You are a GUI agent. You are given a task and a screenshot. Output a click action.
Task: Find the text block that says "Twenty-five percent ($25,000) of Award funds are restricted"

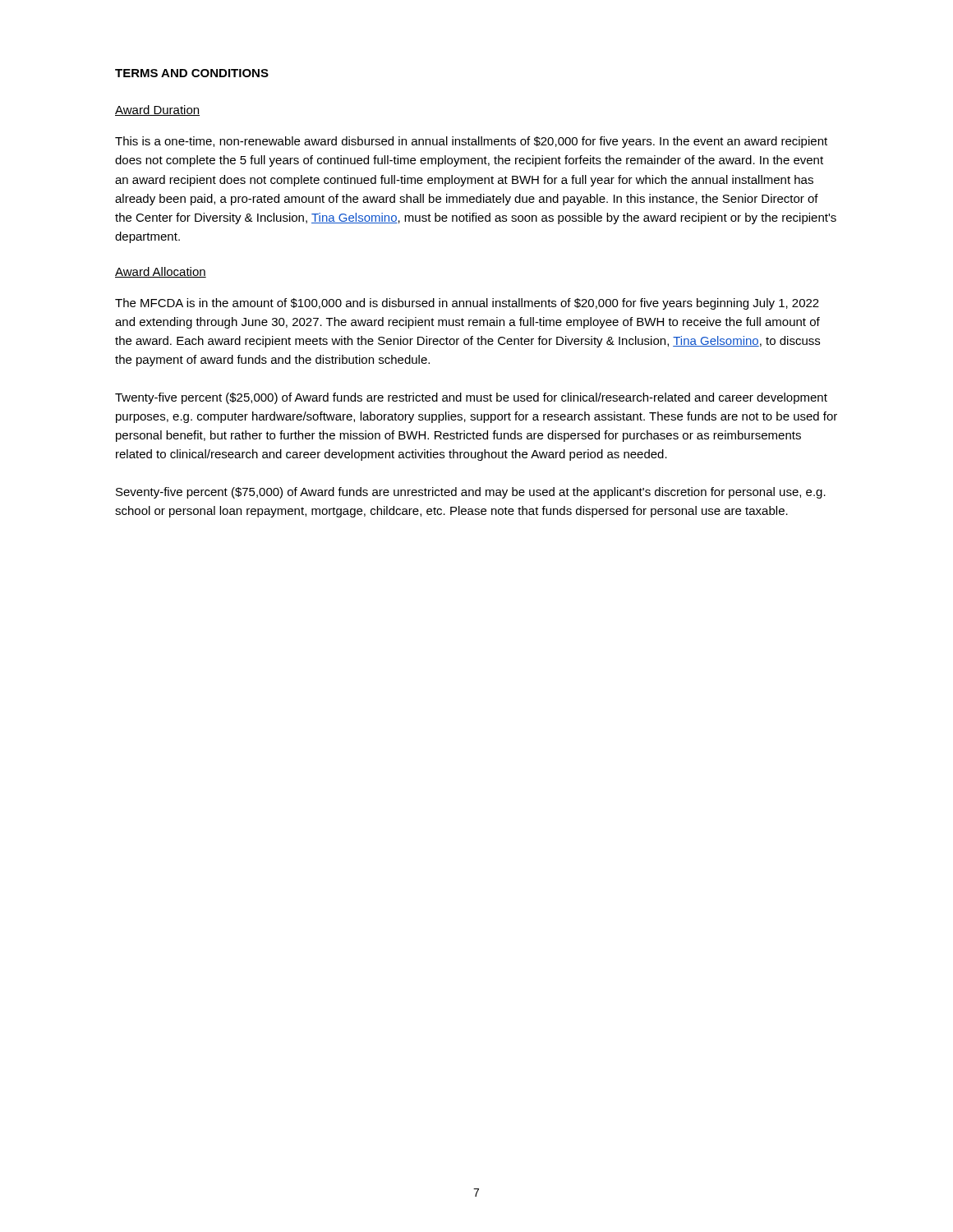coord(476,425)
